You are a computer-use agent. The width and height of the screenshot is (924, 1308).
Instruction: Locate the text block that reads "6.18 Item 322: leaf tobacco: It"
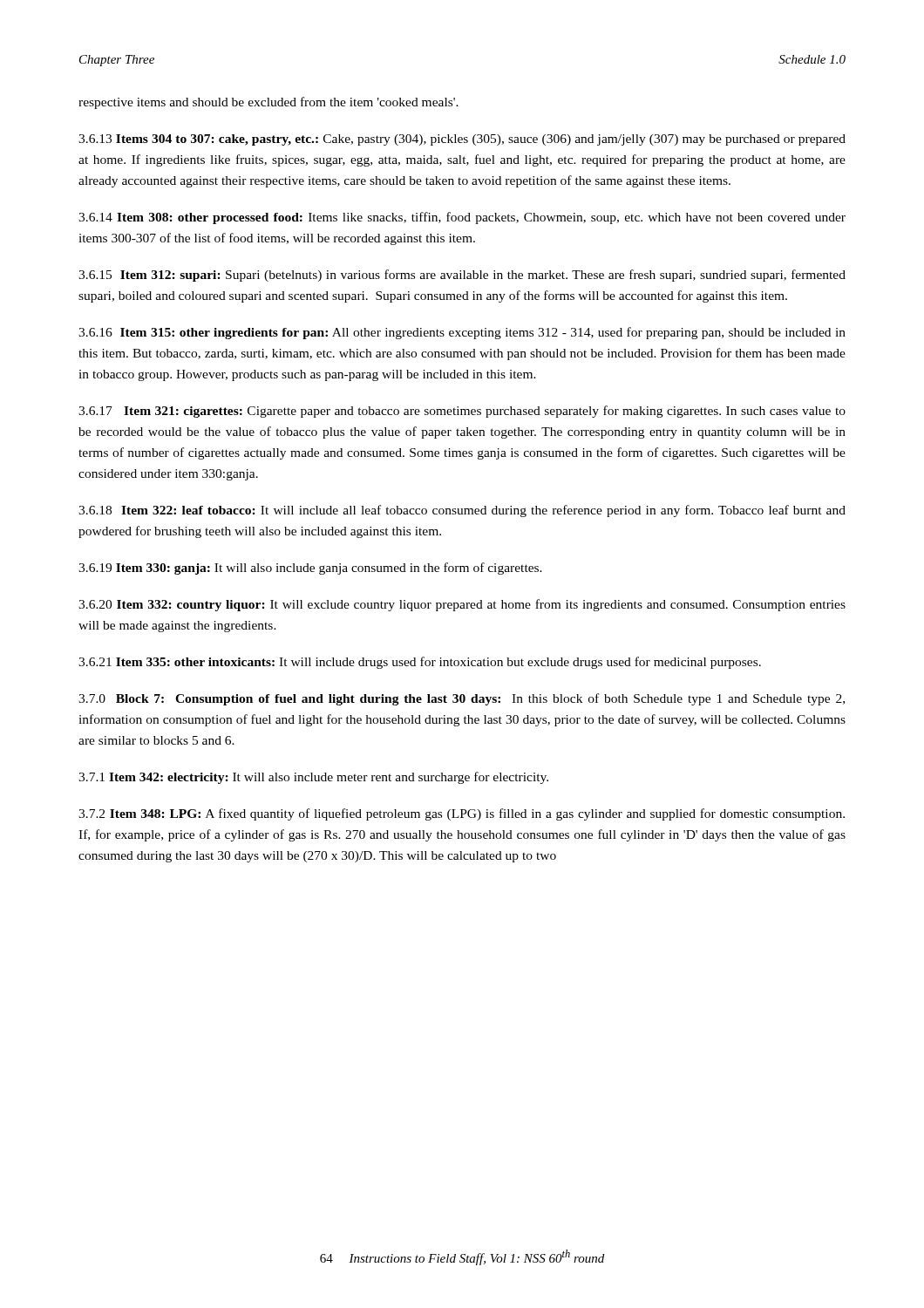(x=462, y=520)
